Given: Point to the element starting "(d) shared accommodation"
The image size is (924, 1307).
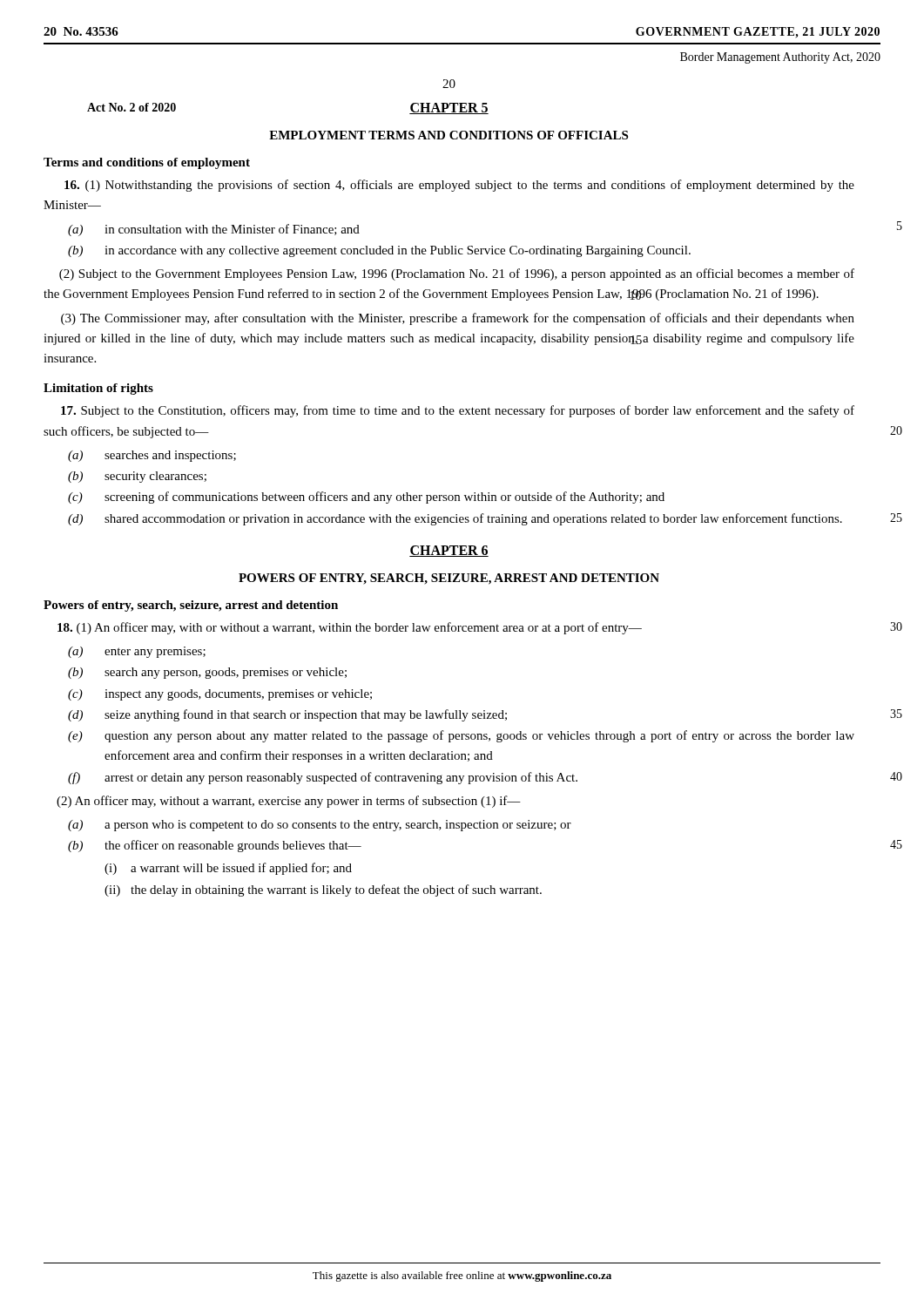Looking at the screenshot, I should pos(449,519).
